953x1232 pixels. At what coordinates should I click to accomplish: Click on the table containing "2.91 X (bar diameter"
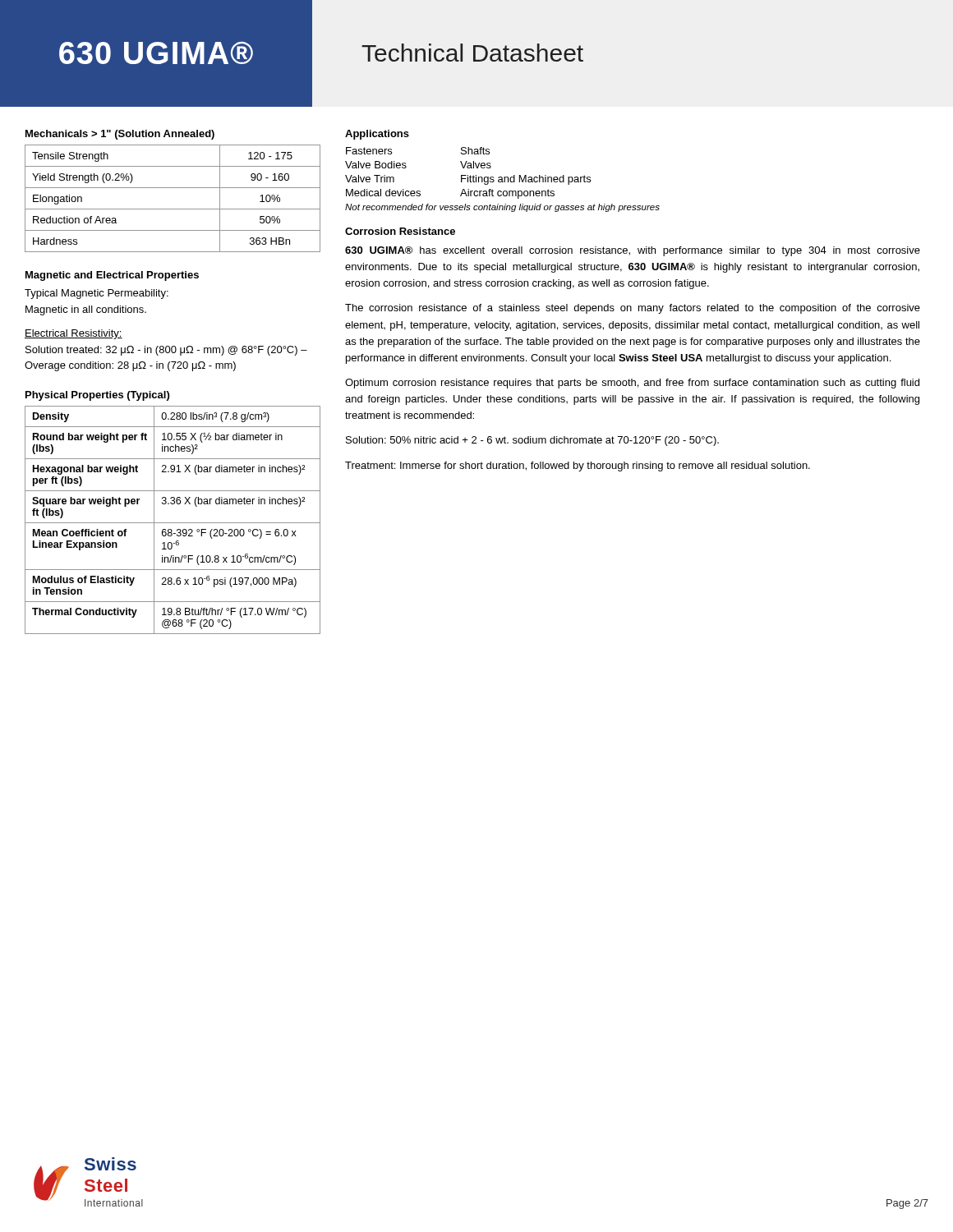173,520
